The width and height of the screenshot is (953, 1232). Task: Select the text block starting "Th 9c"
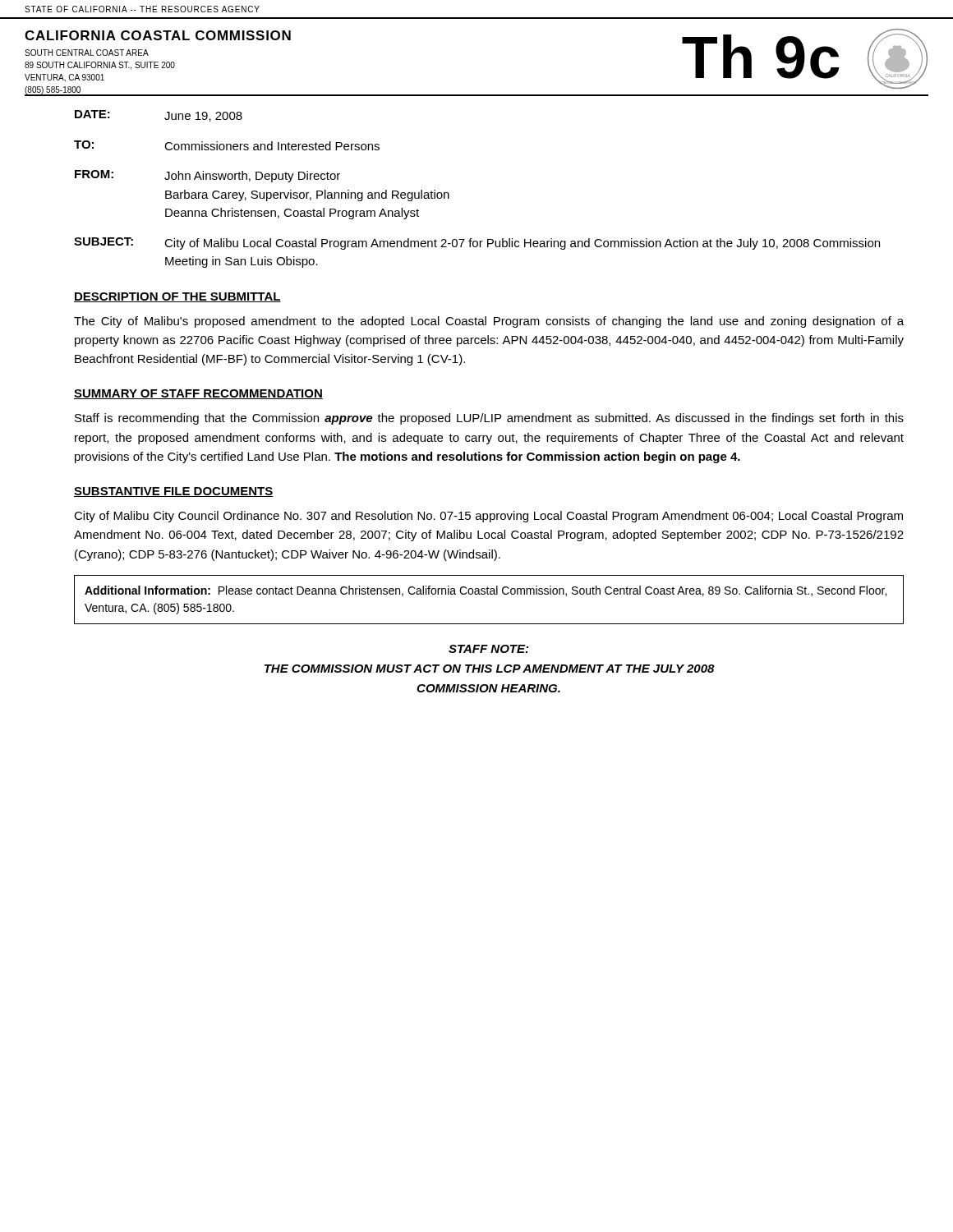pos(762,58)
